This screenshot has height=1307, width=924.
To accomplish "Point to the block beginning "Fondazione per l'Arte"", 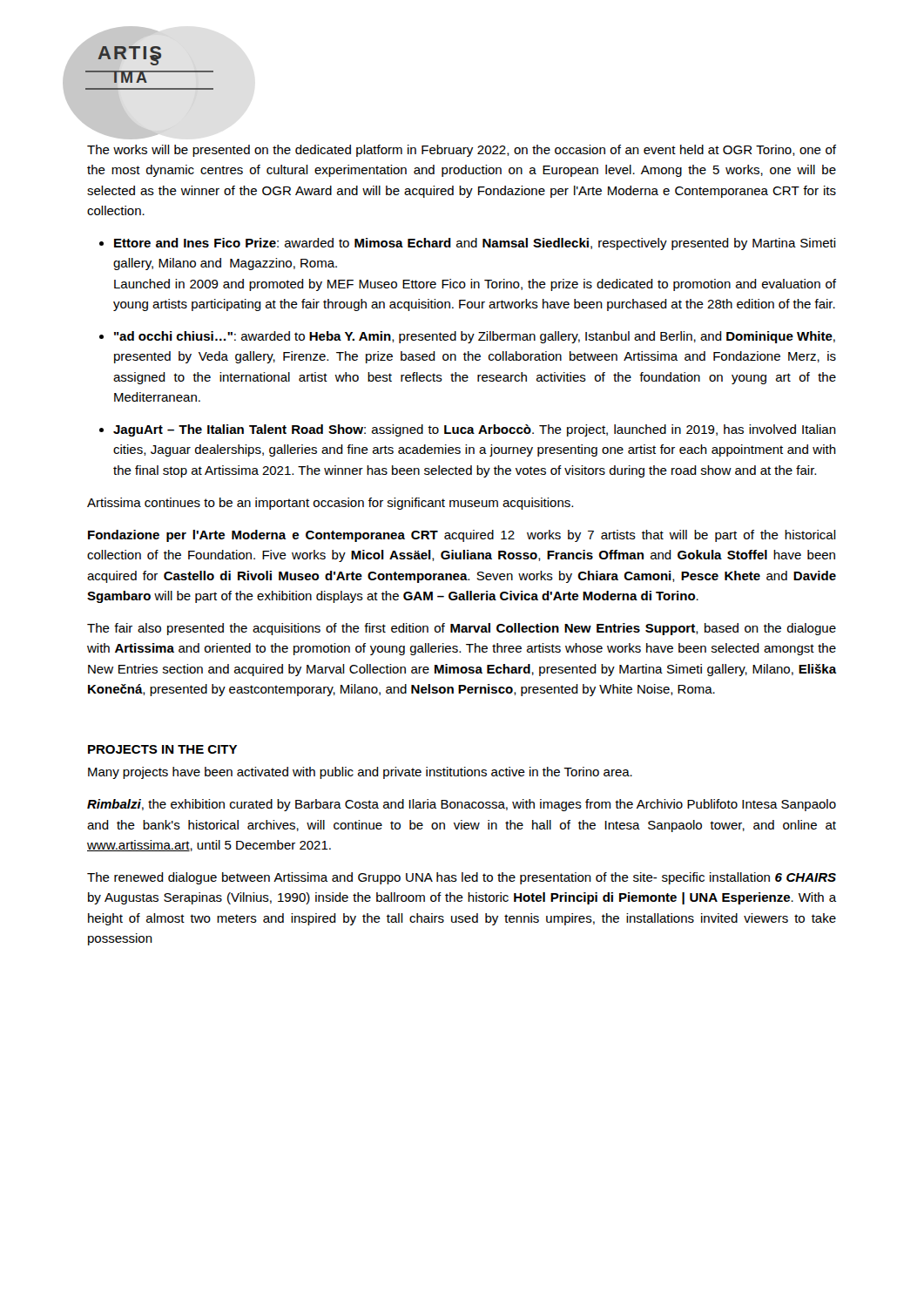I will (462, 565).
